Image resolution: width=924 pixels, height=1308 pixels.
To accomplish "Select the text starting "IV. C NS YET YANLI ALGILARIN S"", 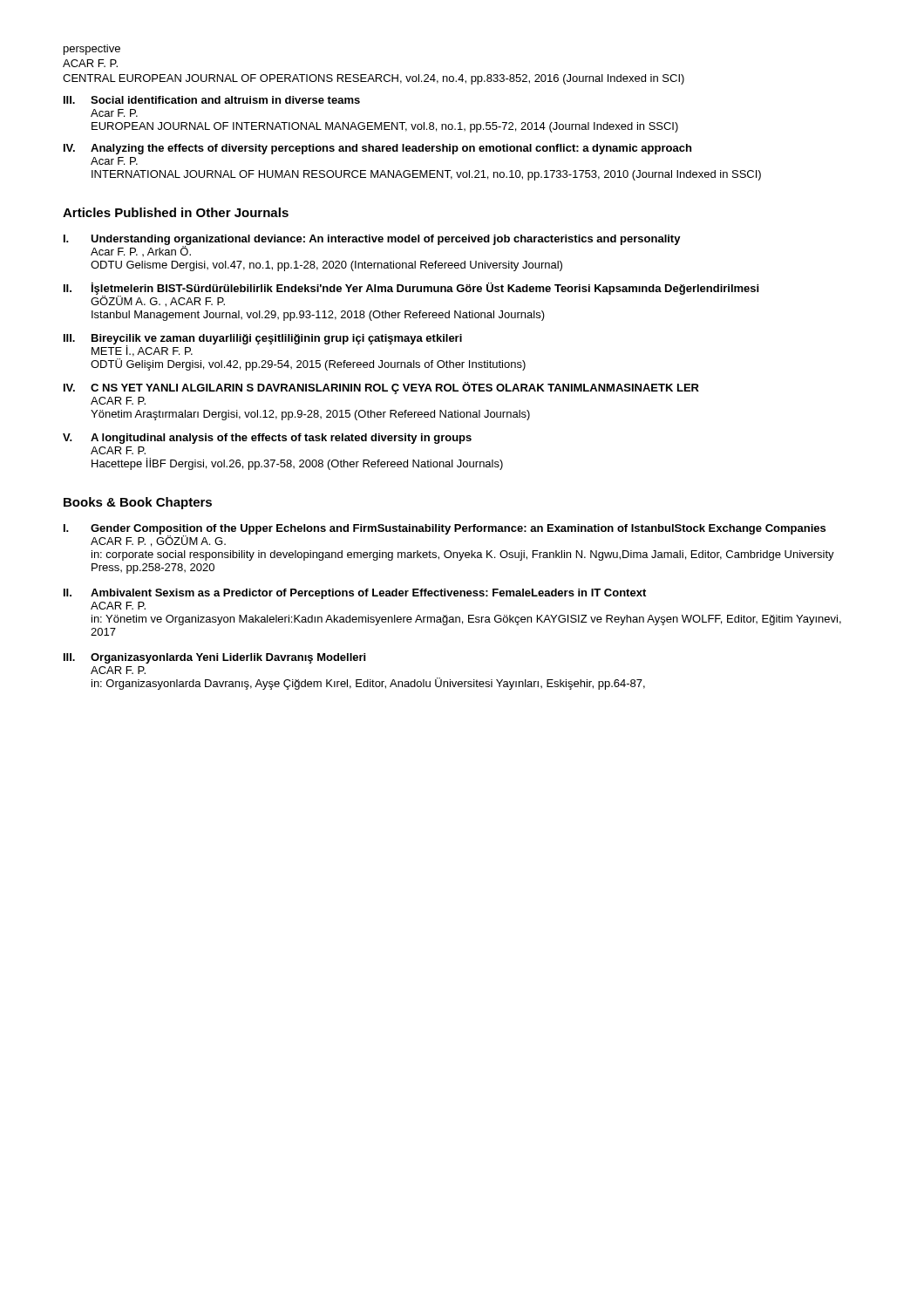I will tap(381, 401).
